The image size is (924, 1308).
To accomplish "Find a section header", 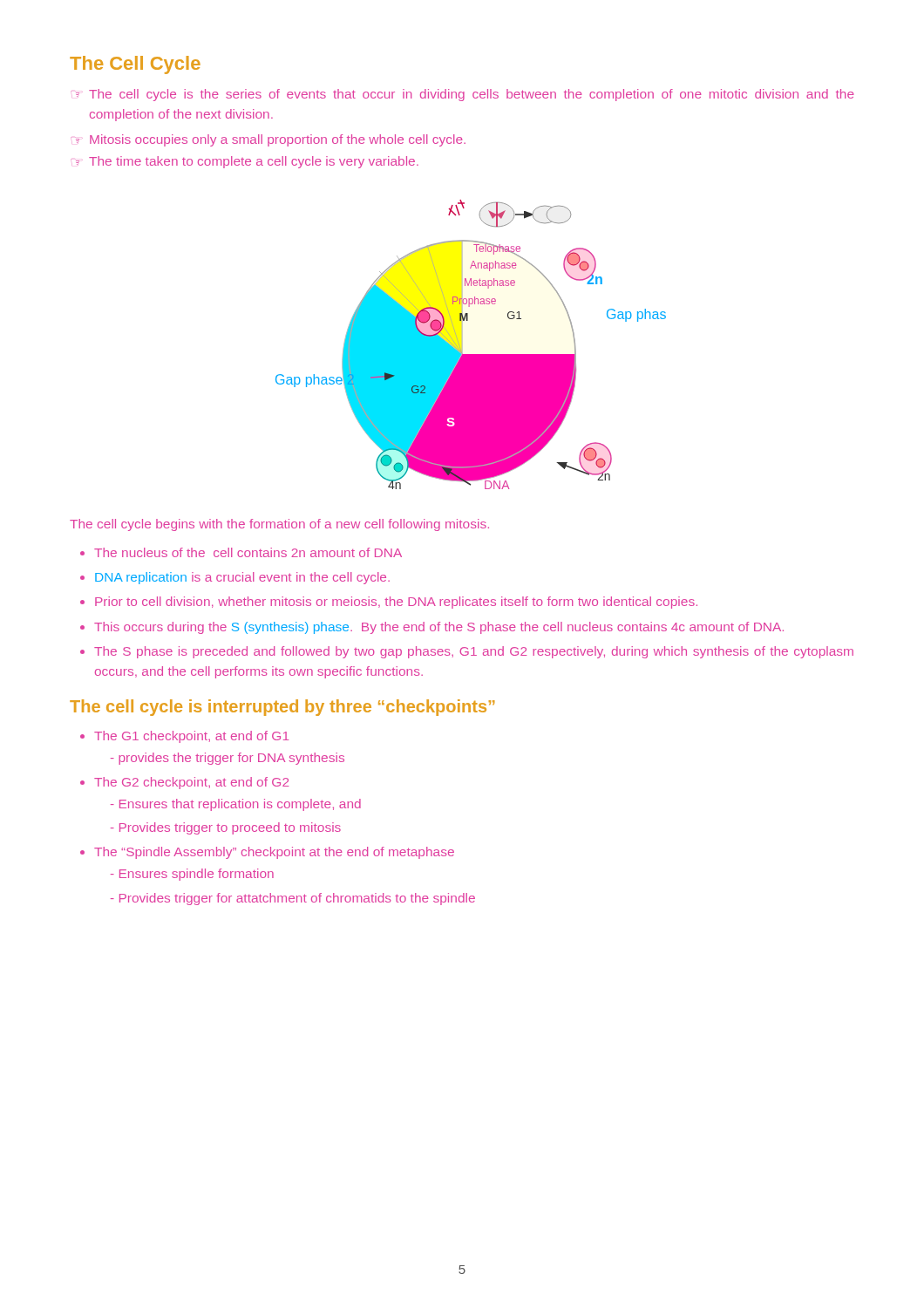I will pos(283,707).
